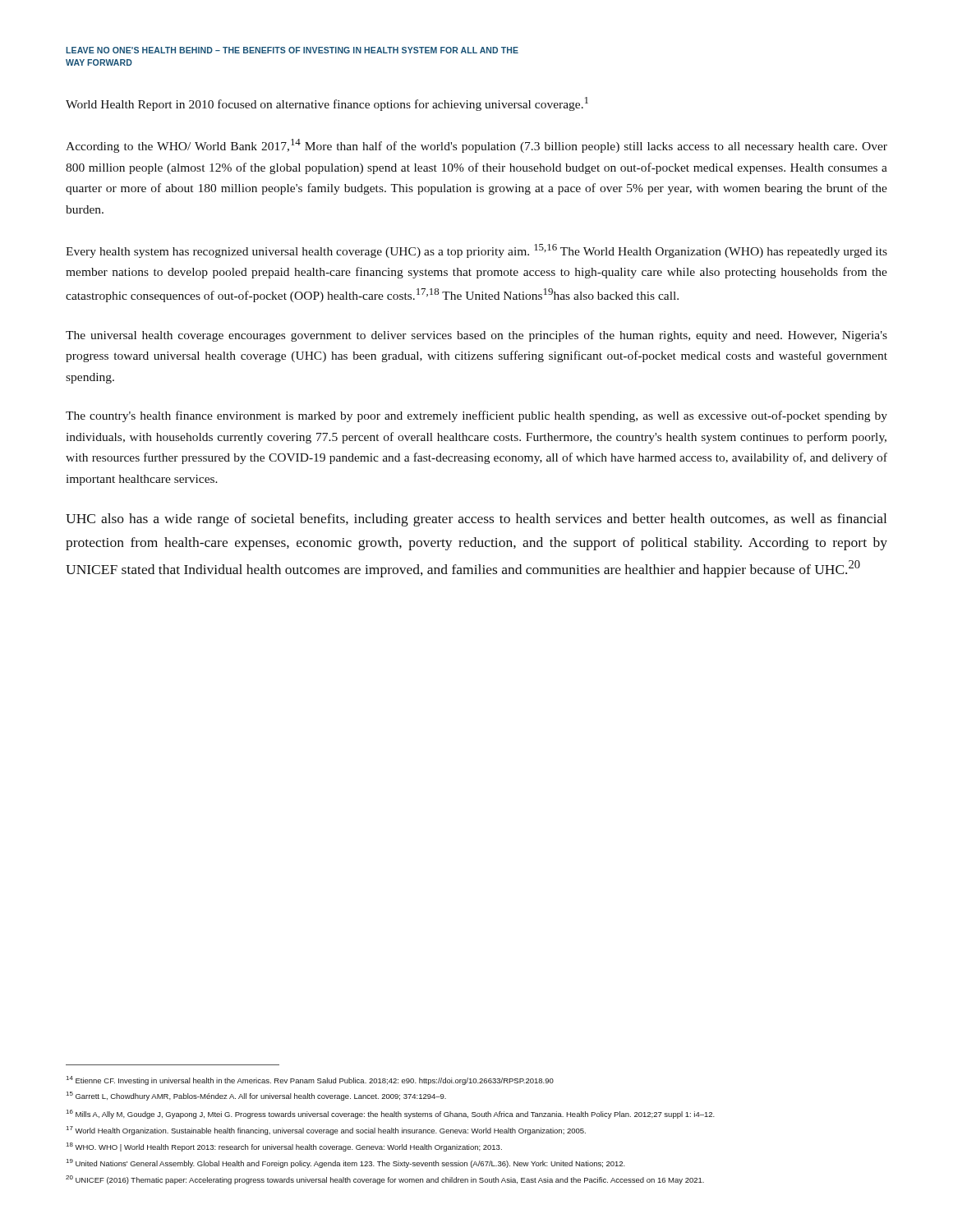Click on the text block that reads "The universal health coverage"
This screenshot has width=953, height=1232.
coord(476,355)
